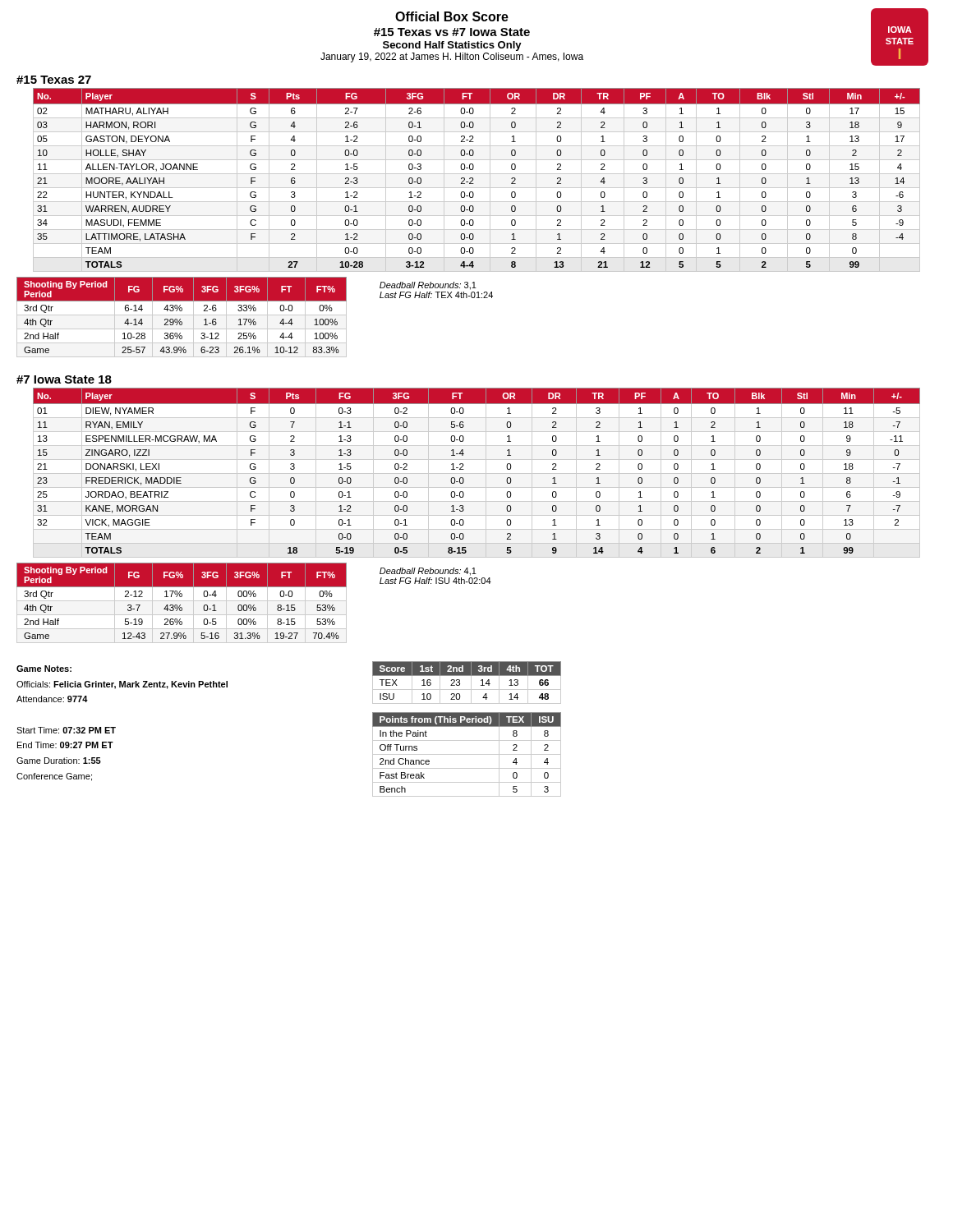Select the element starting "Deadball Rebounds: 4,1 Last FG Half:"
Screen dimensions: 1232x953
435,576
